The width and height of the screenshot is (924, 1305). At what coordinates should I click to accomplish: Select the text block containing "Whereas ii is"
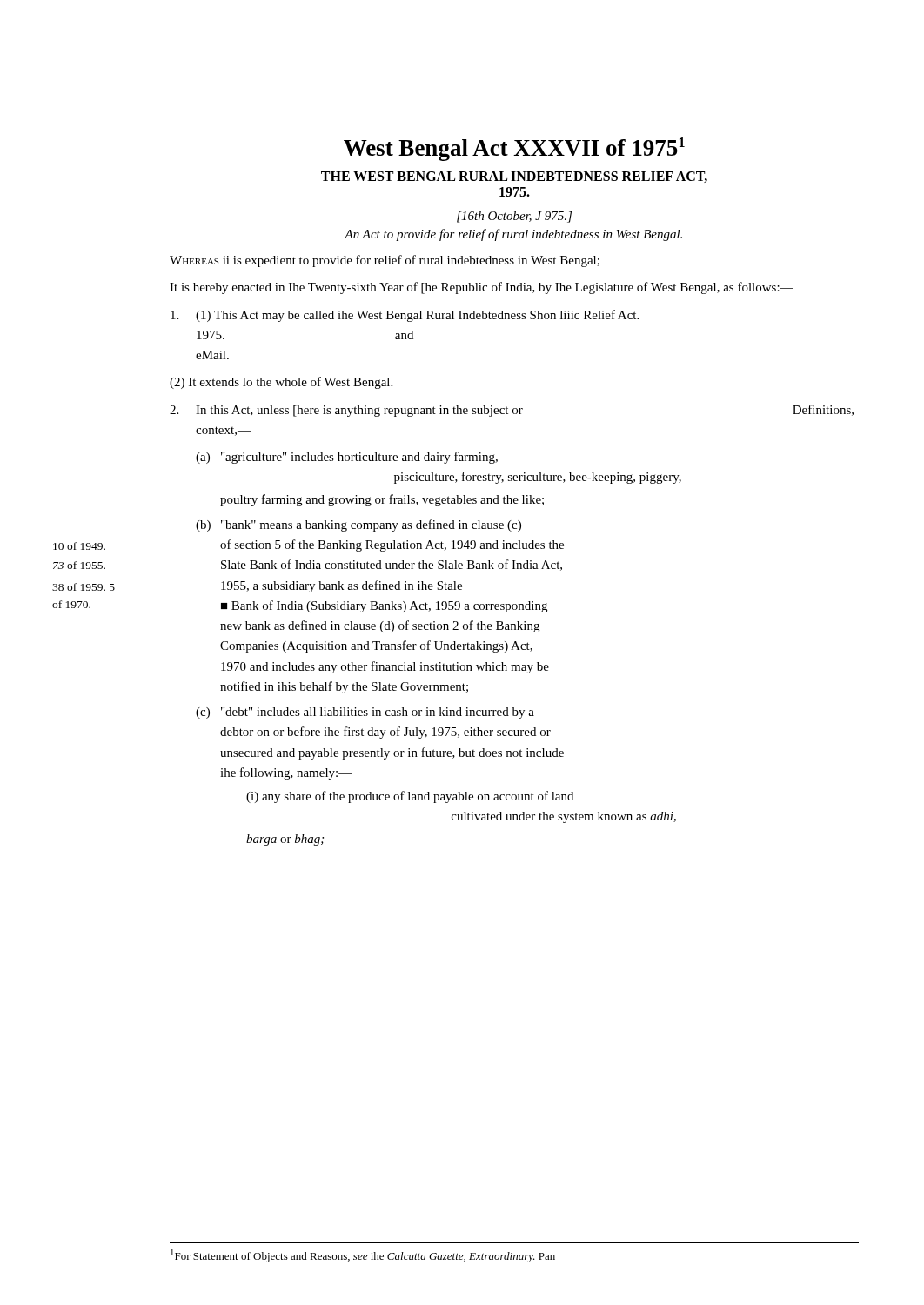[385, 260]
